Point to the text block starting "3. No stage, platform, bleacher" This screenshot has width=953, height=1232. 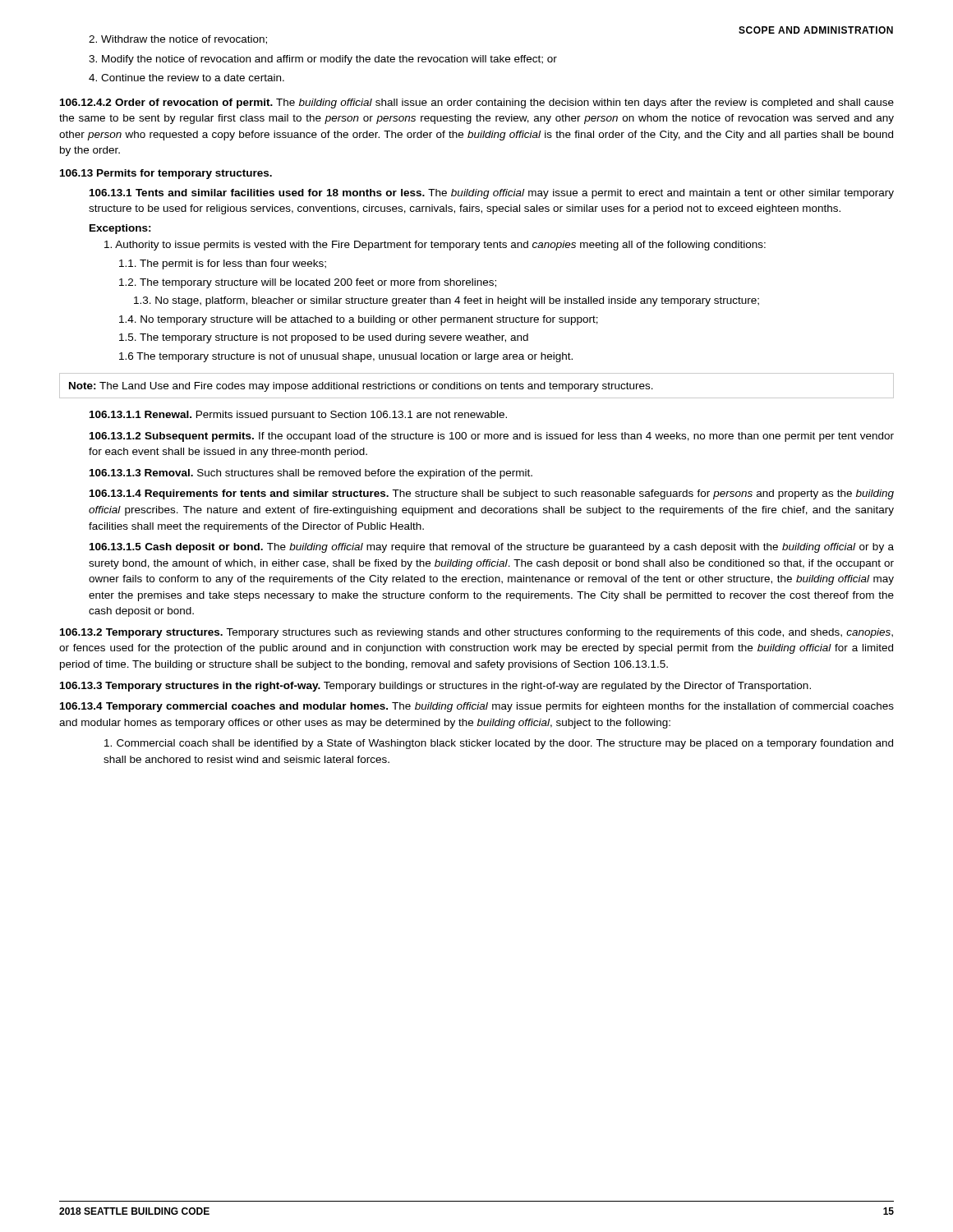pyautogui.click(x=447, y=300)
